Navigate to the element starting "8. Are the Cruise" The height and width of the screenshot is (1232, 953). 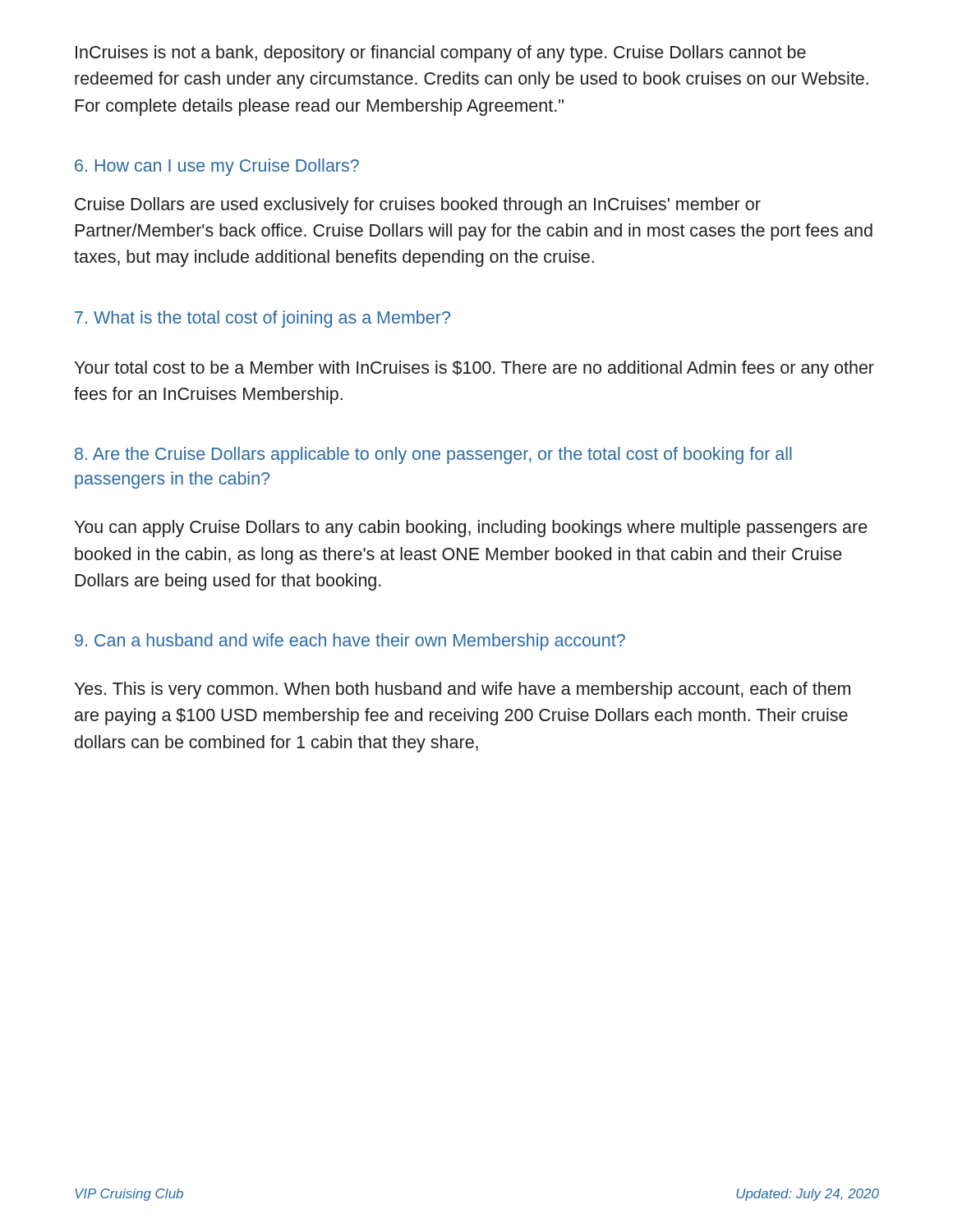(433, 467)
